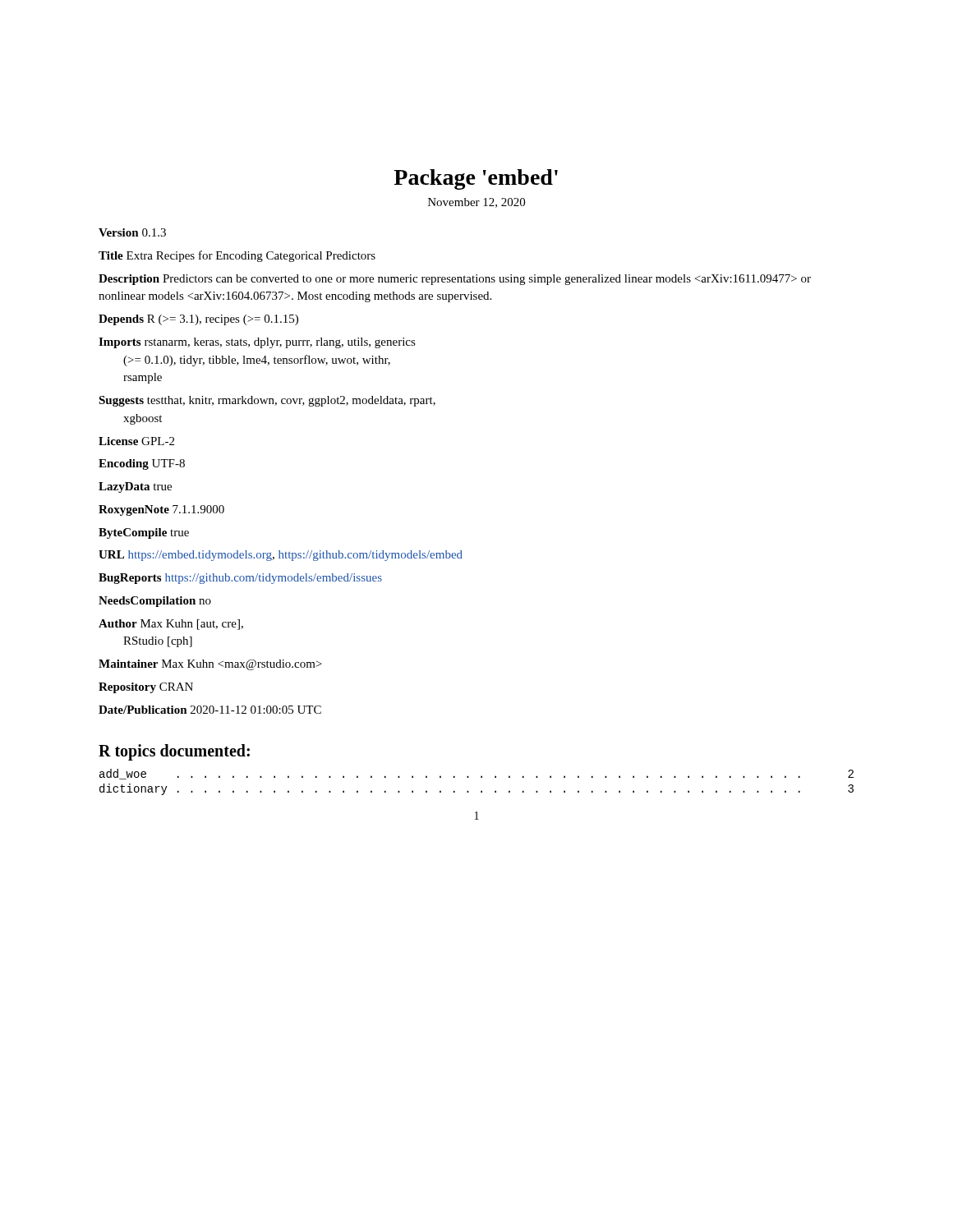
Task: Point to "URL https://embed.tidymodels.org, https://github.com/tidymodels/embed"
Action: tap(281, 555)
